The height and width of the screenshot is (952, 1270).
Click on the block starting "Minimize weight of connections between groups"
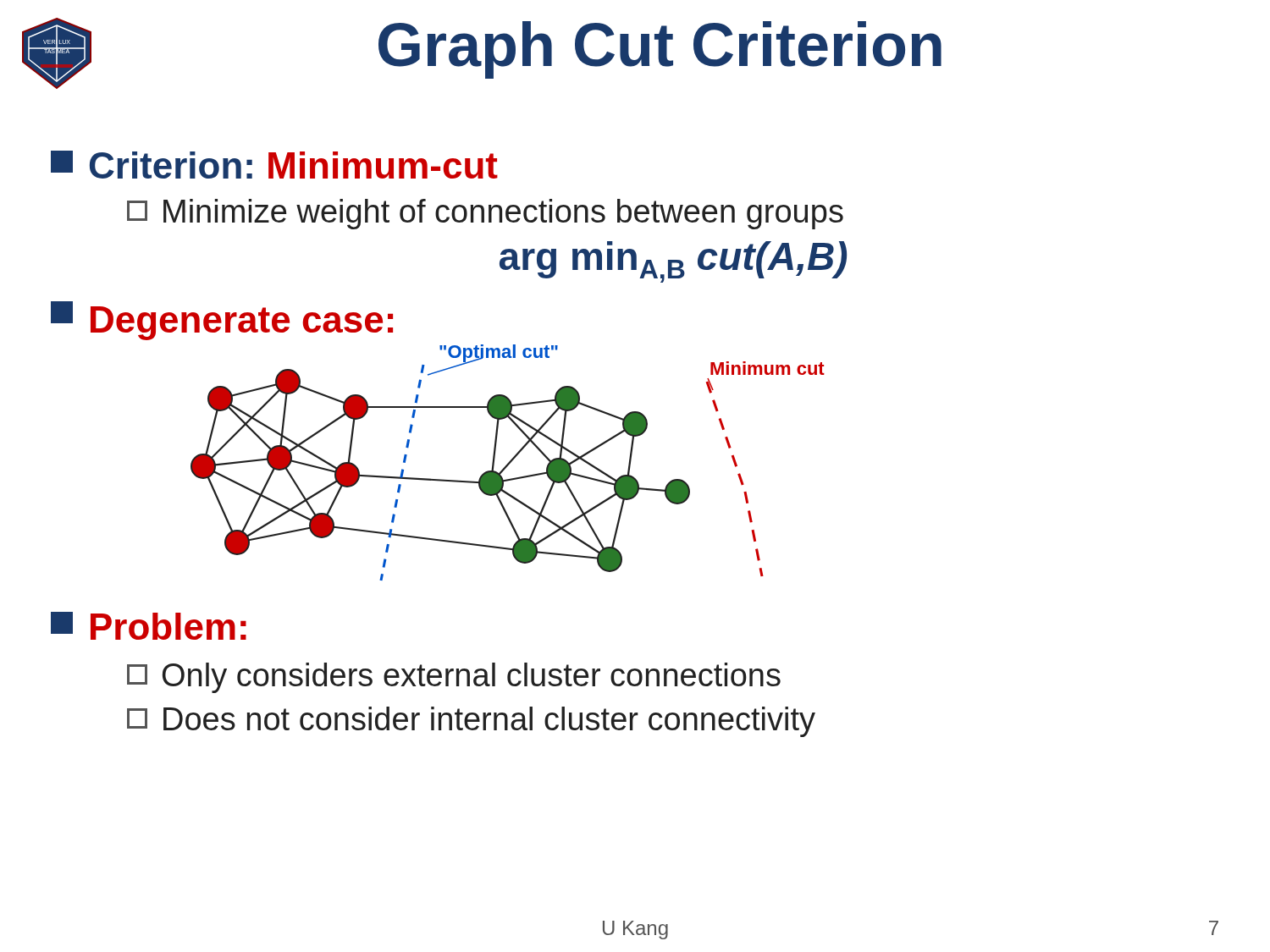pyautogui.click(x=486, y=212)
